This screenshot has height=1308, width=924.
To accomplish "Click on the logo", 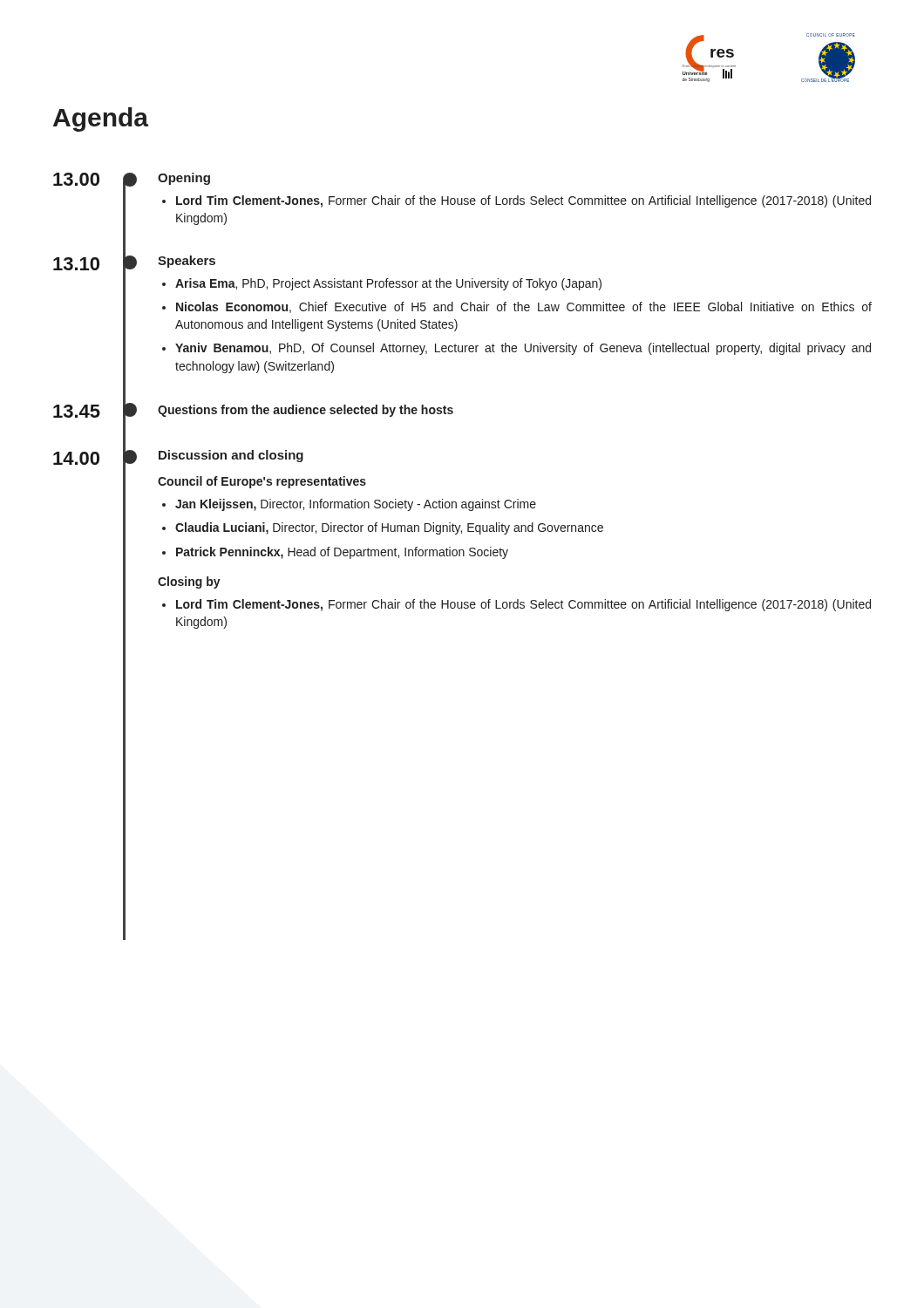I will [780, 57].
